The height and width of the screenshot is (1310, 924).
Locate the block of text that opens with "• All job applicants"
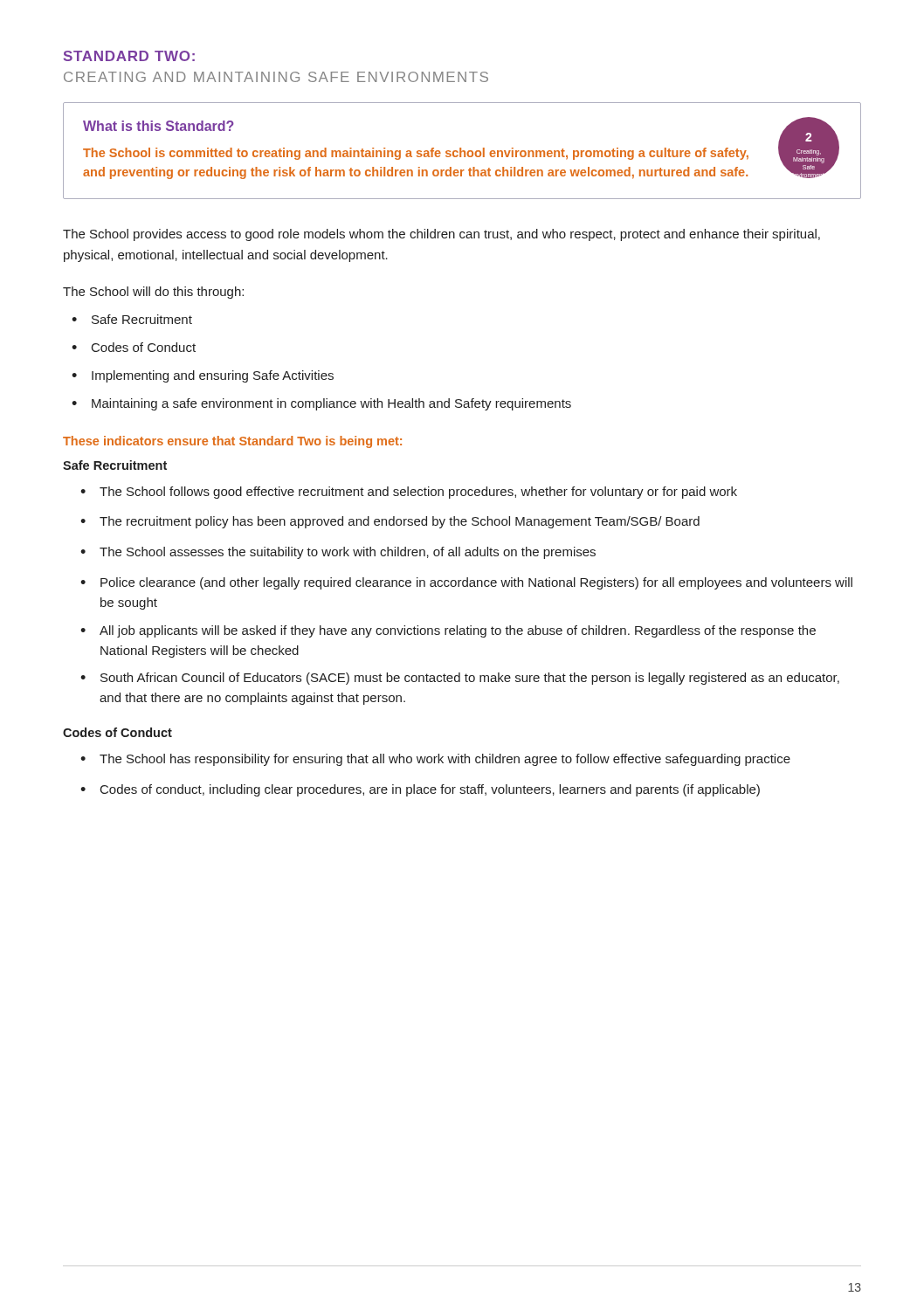pos(471,640)
